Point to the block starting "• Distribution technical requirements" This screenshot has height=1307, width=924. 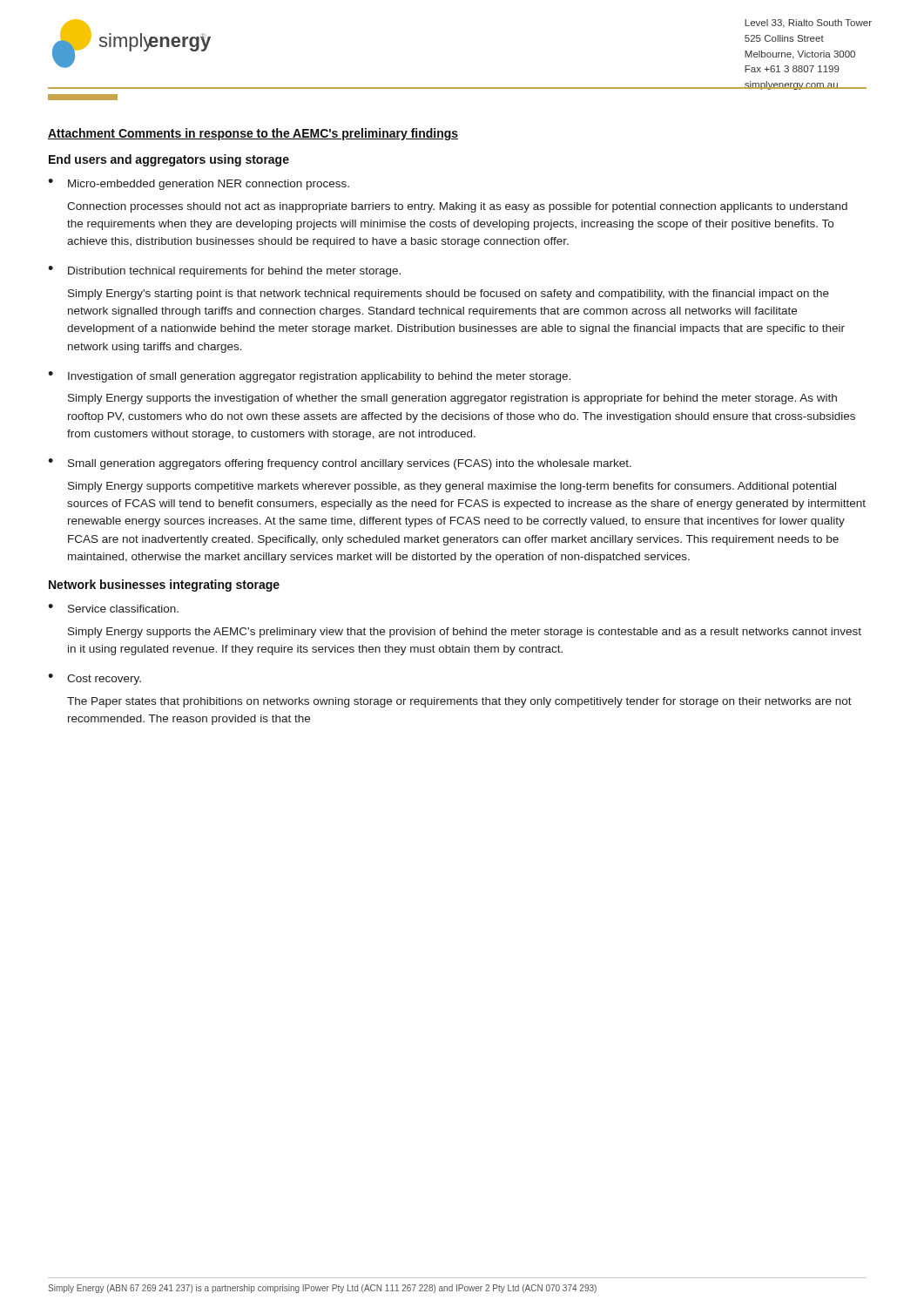(x=225, y=271)
